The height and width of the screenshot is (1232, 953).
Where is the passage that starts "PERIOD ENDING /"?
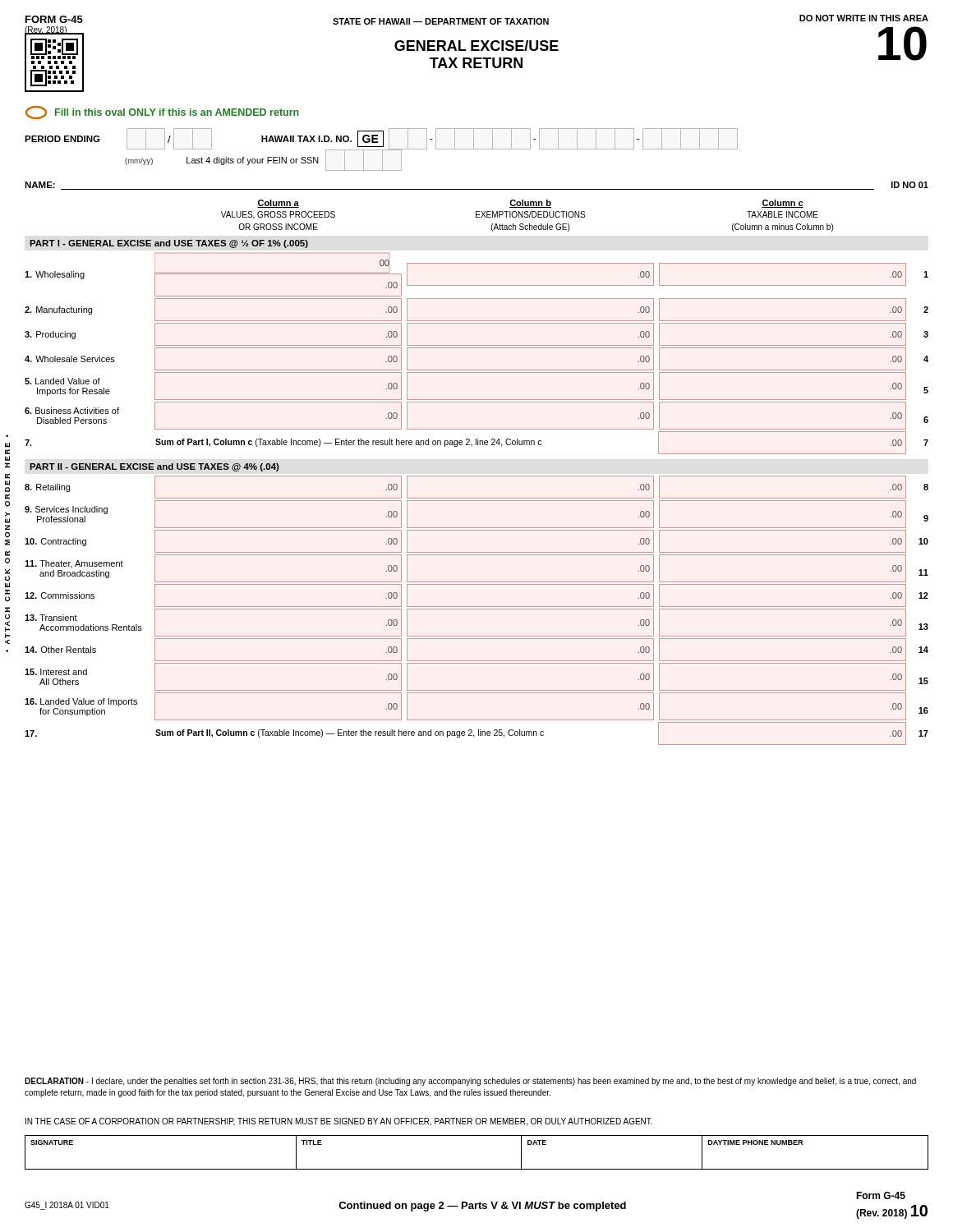click(381, 139)
